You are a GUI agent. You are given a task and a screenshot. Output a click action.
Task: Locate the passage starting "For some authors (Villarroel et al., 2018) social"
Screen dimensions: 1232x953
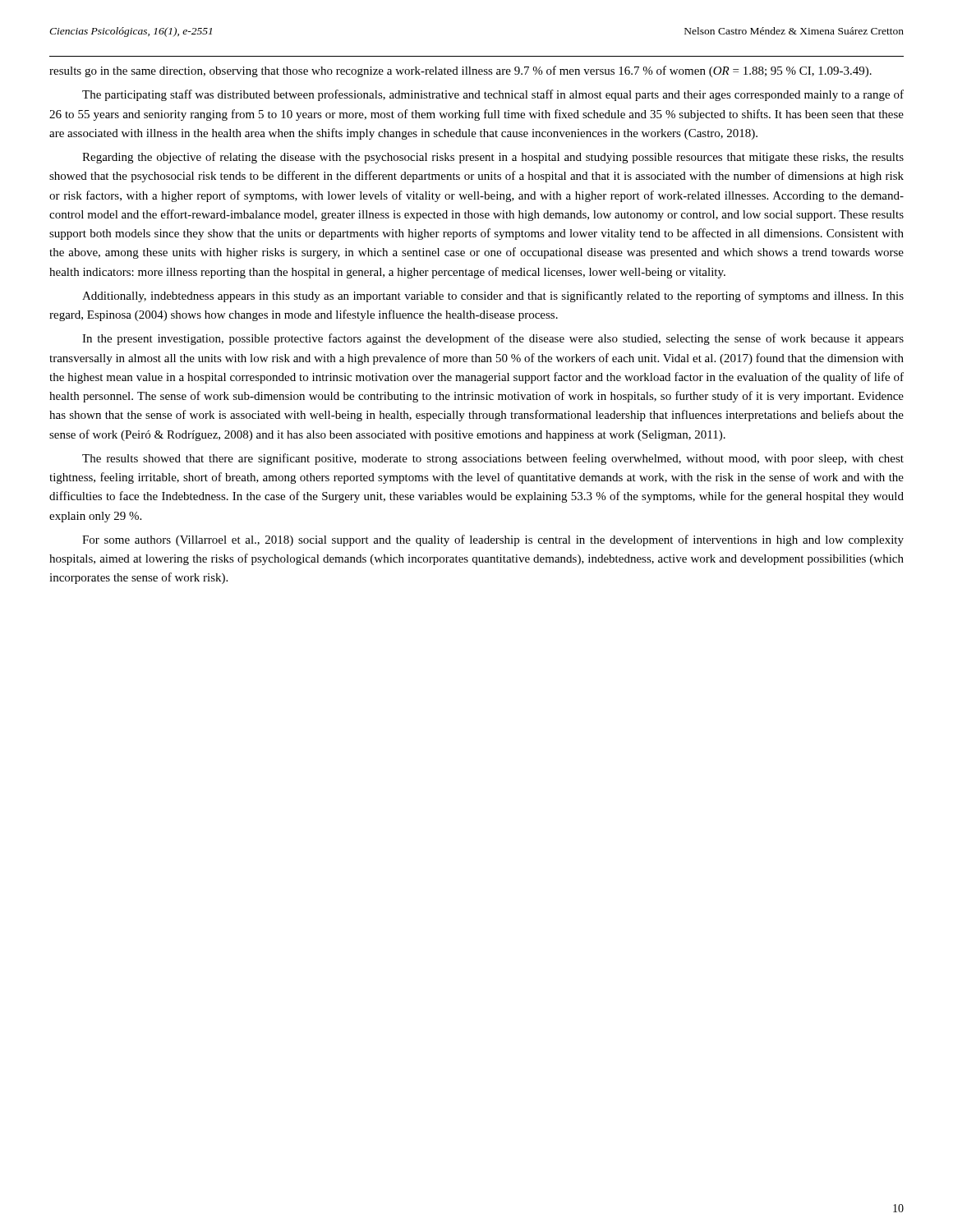[x=476, y=559]
